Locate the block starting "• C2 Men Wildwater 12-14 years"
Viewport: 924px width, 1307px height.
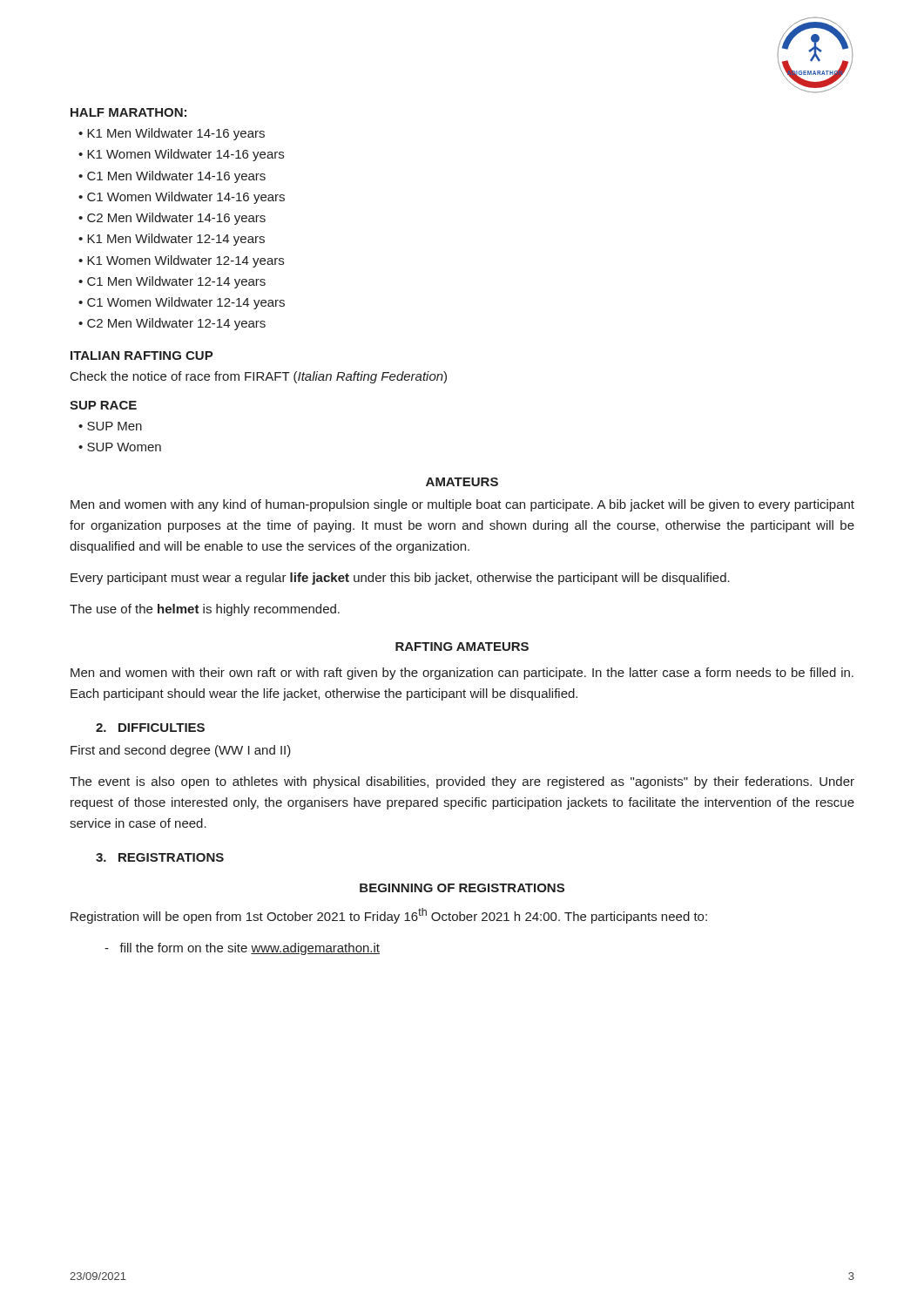coord(172,323)
